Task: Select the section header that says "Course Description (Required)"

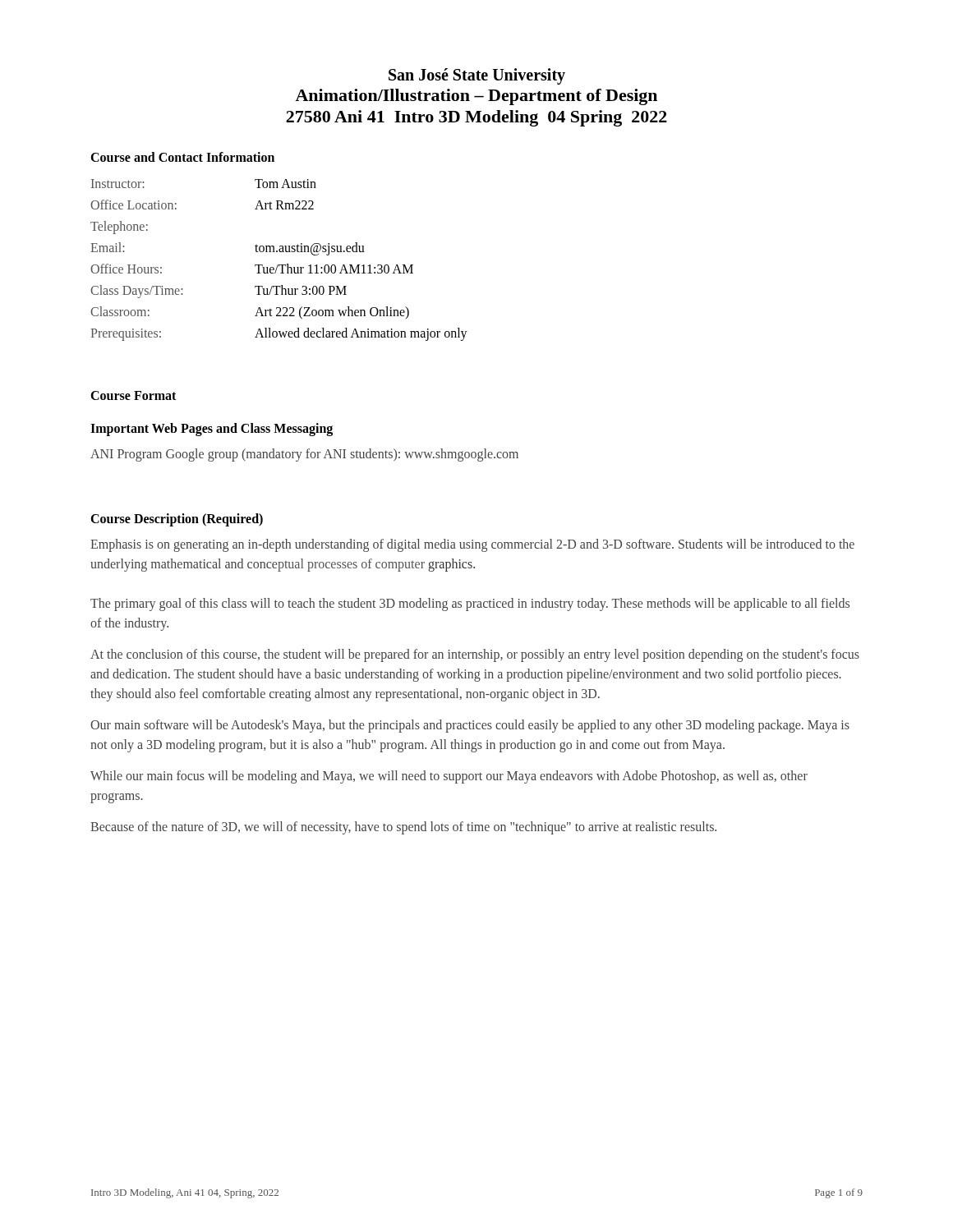Action: coord(177,519)
